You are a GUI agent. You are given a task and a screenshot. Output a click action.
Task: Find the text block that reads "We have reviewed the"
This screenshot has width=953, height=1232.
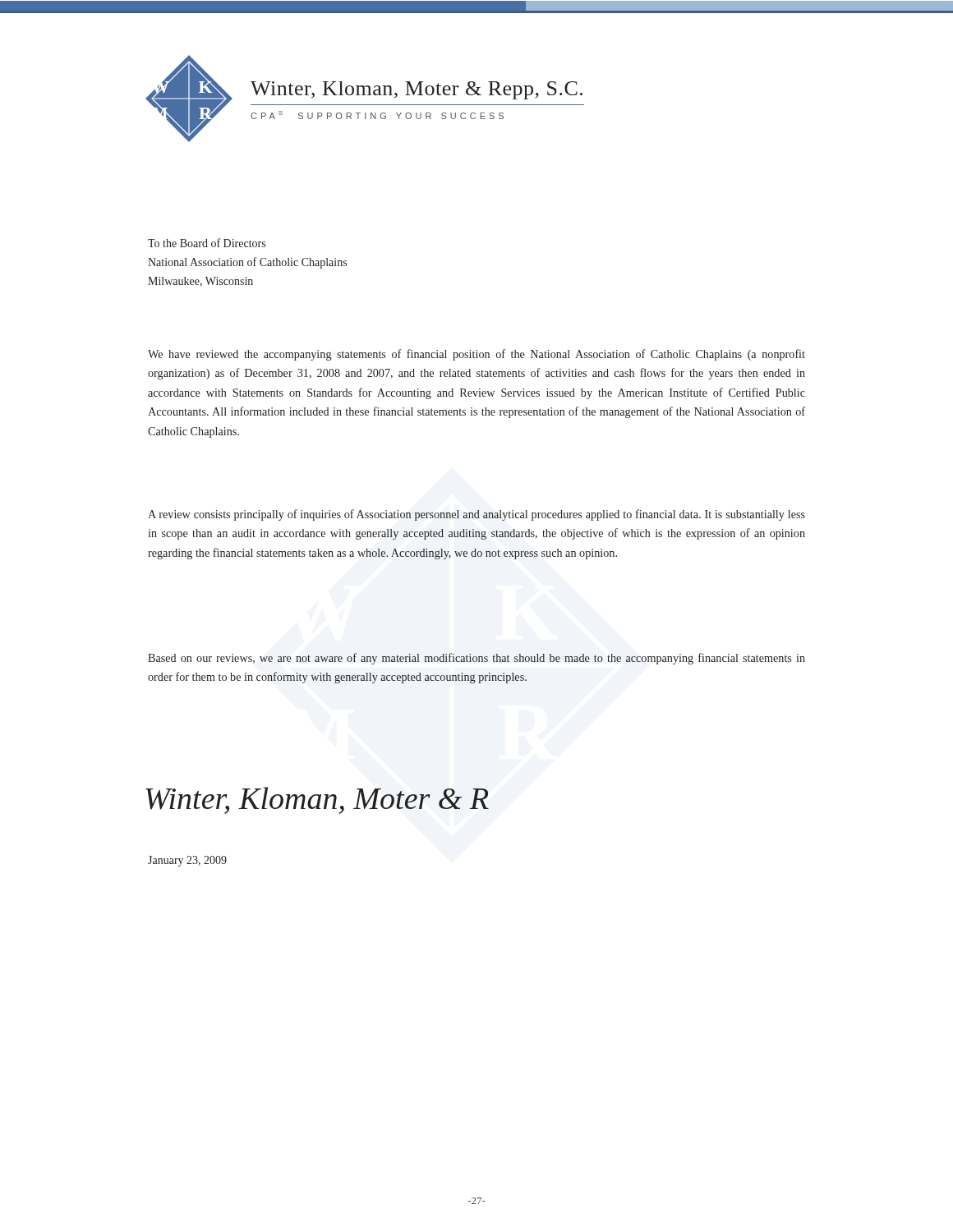[x=476, y=392]
